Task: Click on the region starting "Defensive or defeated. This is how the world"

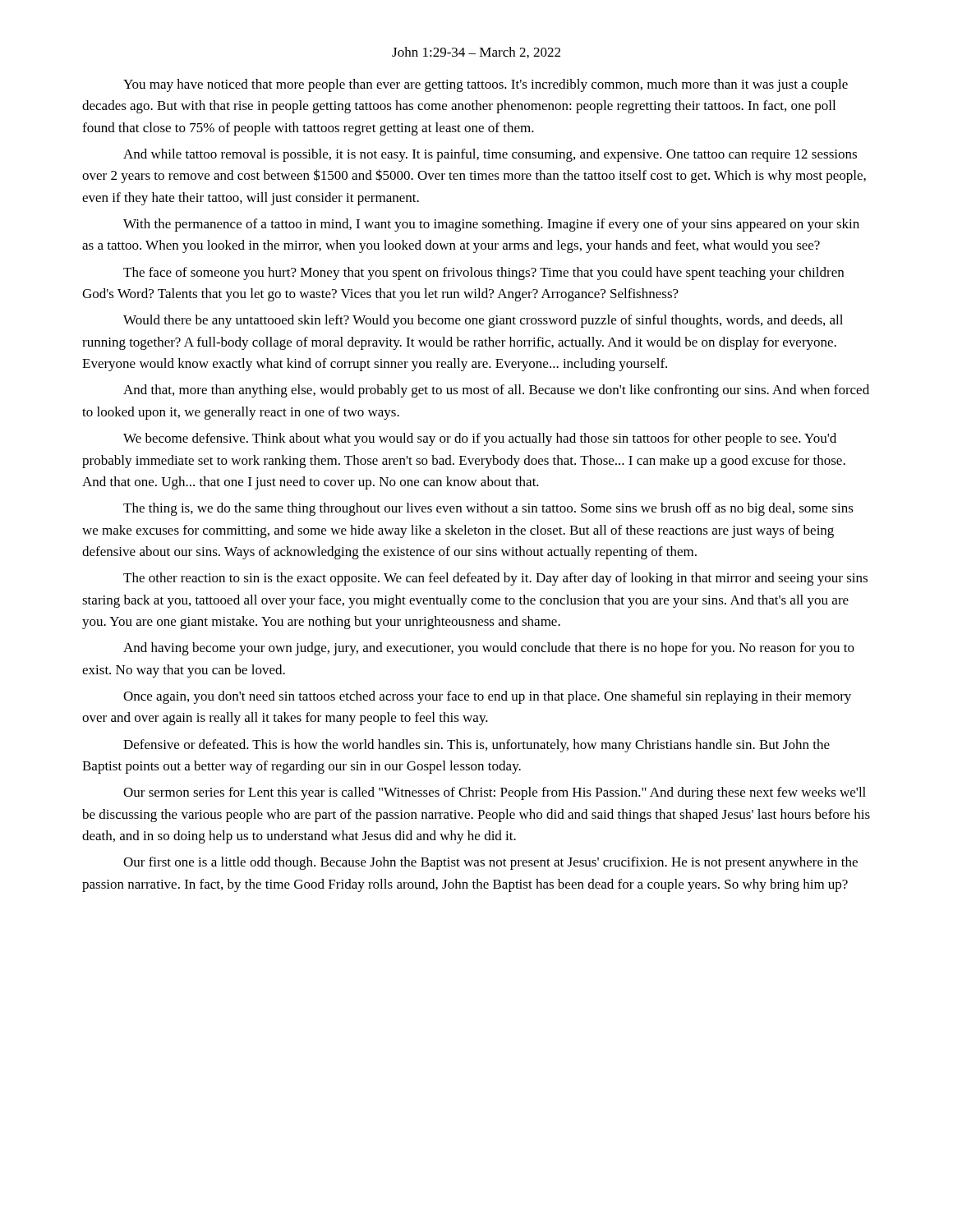Action: point(456,755)
